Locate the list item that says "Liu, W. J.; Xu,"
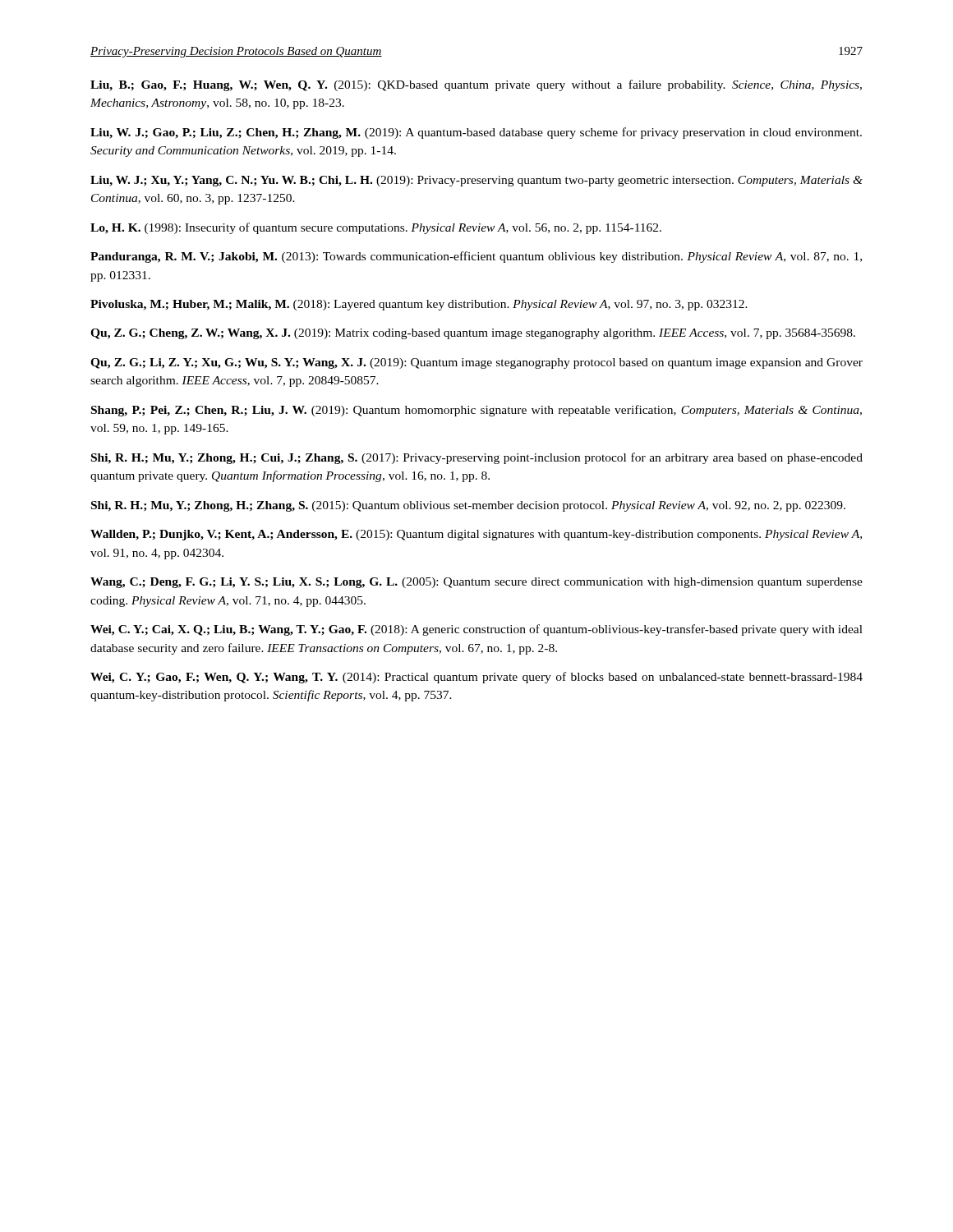 pyautogui.click(x=476, y=189)
